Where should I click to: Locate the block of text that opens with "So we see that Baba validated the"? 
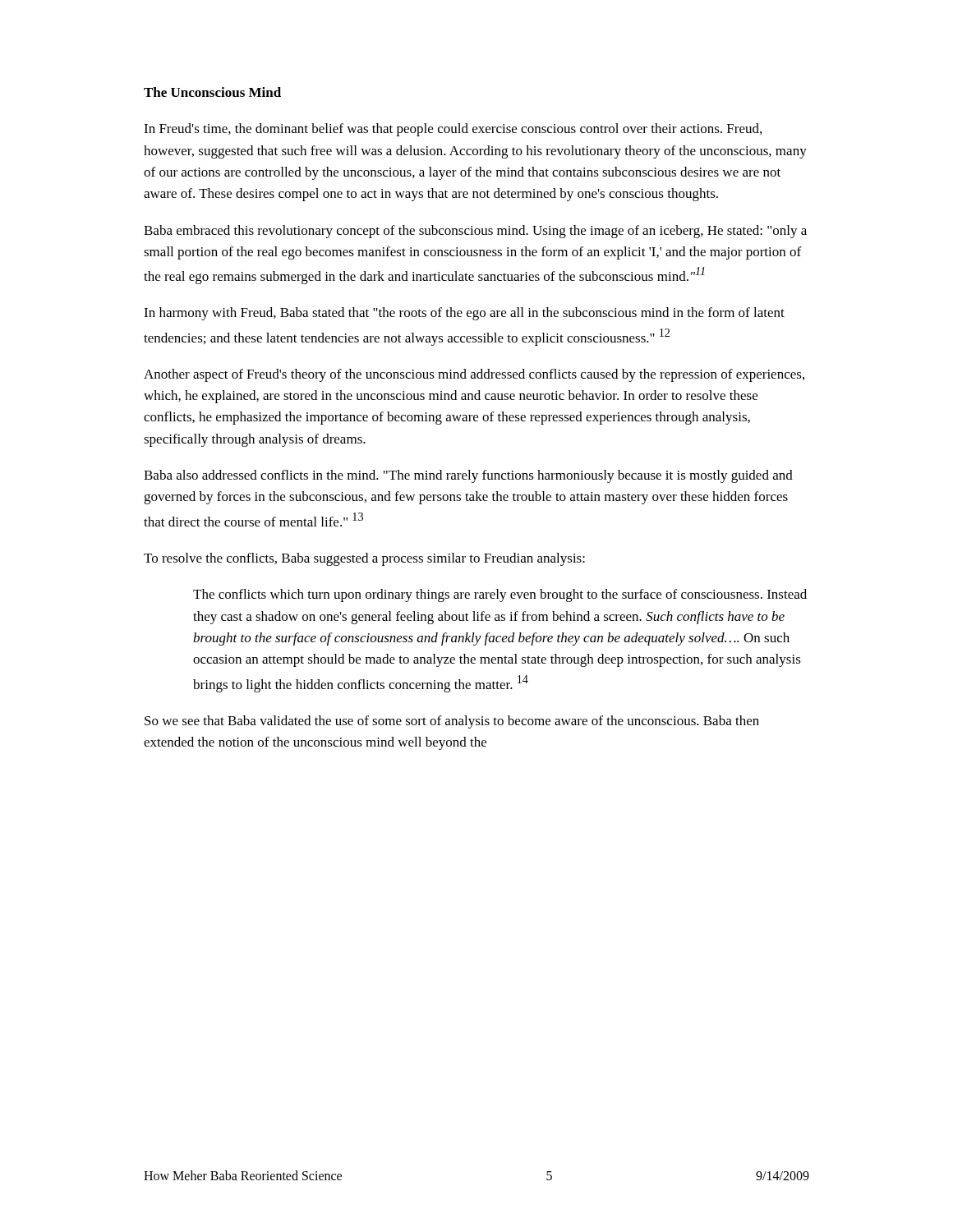452,731
